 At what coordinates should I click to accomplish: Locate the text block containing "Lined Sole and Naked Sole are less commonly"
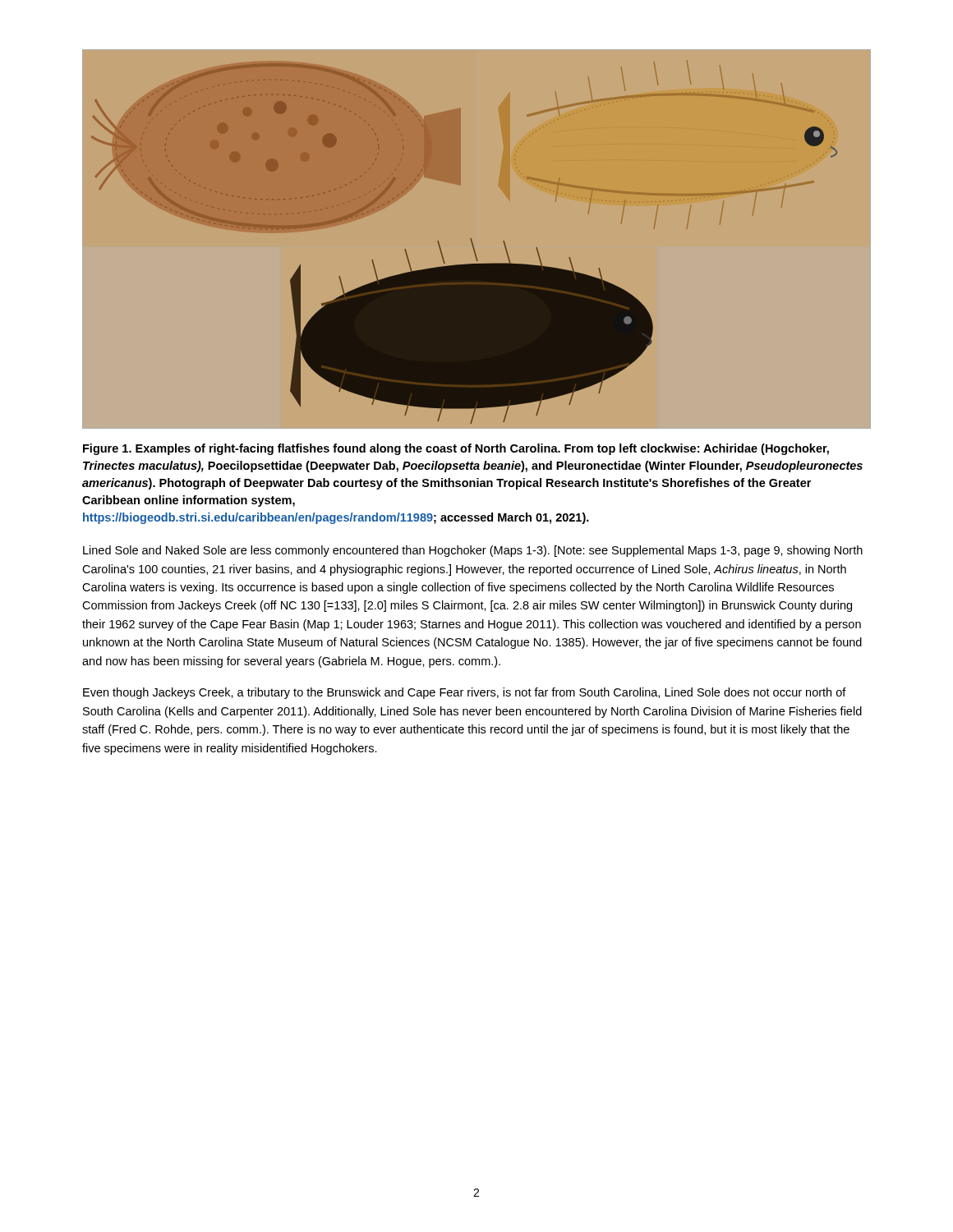pos(472,606)
